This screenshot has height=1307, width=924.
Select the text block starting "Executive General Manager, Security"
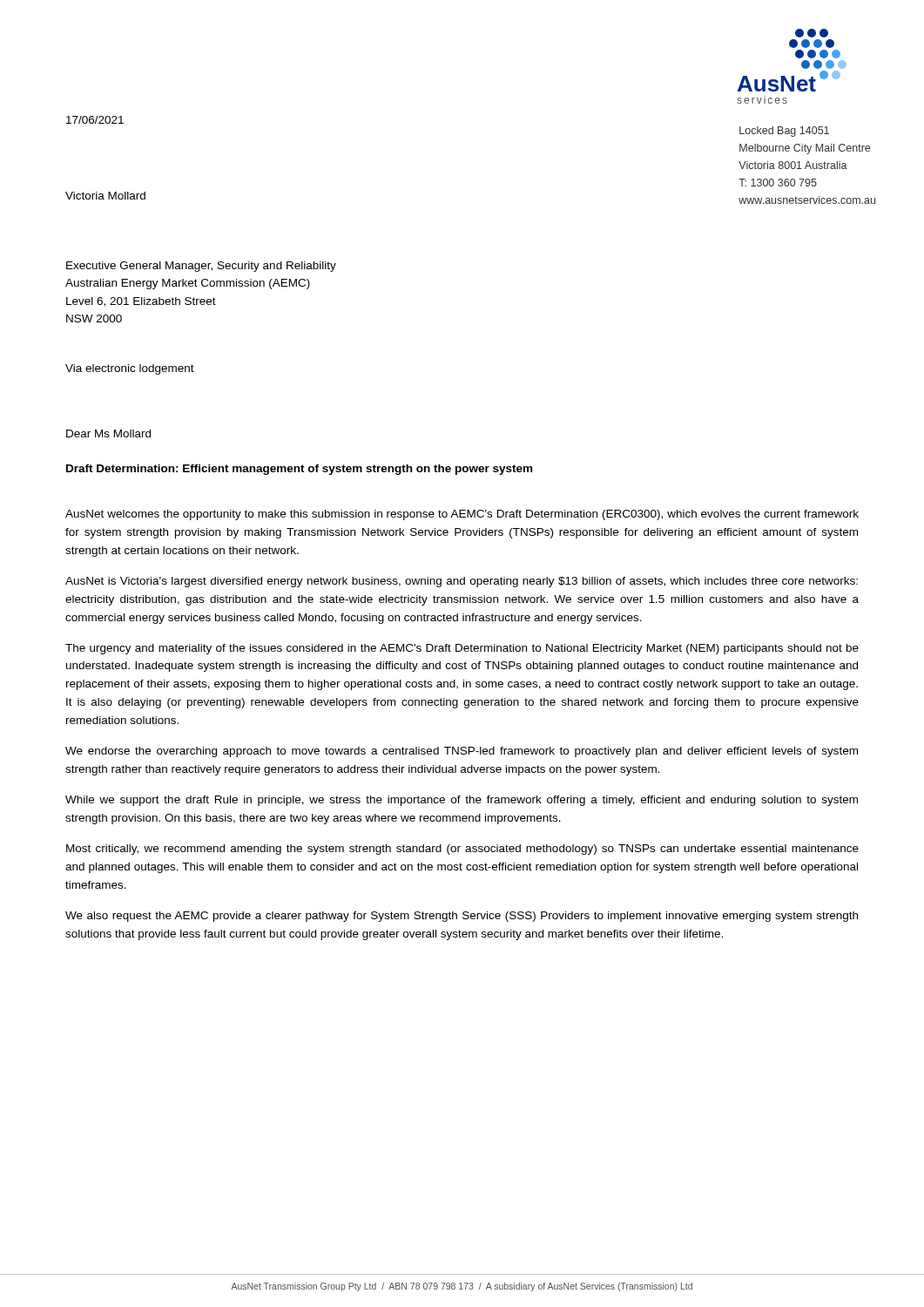pos(201,292)
